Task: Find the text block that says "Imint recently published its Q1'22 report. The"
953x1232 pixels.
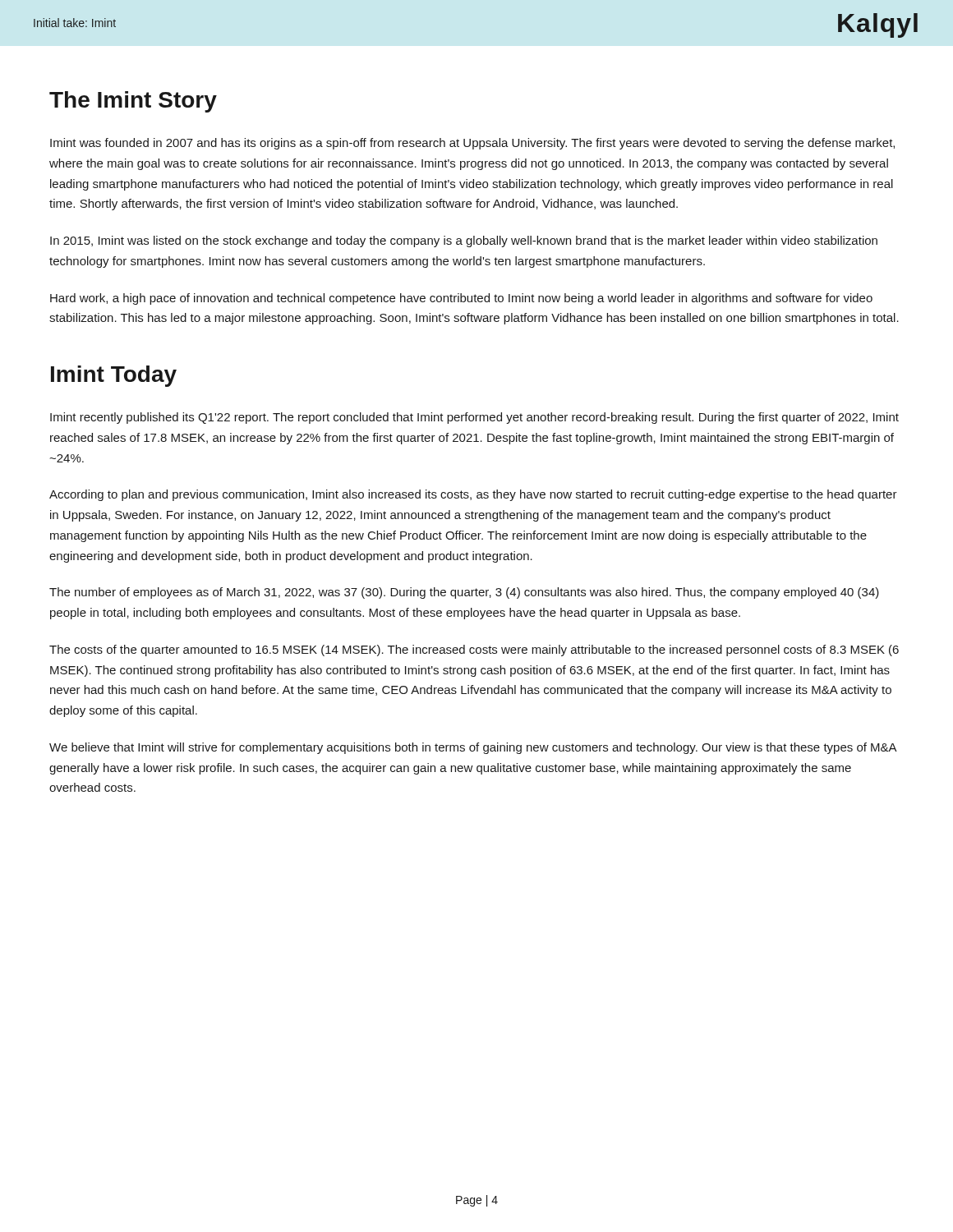Action: coord(474,437)
